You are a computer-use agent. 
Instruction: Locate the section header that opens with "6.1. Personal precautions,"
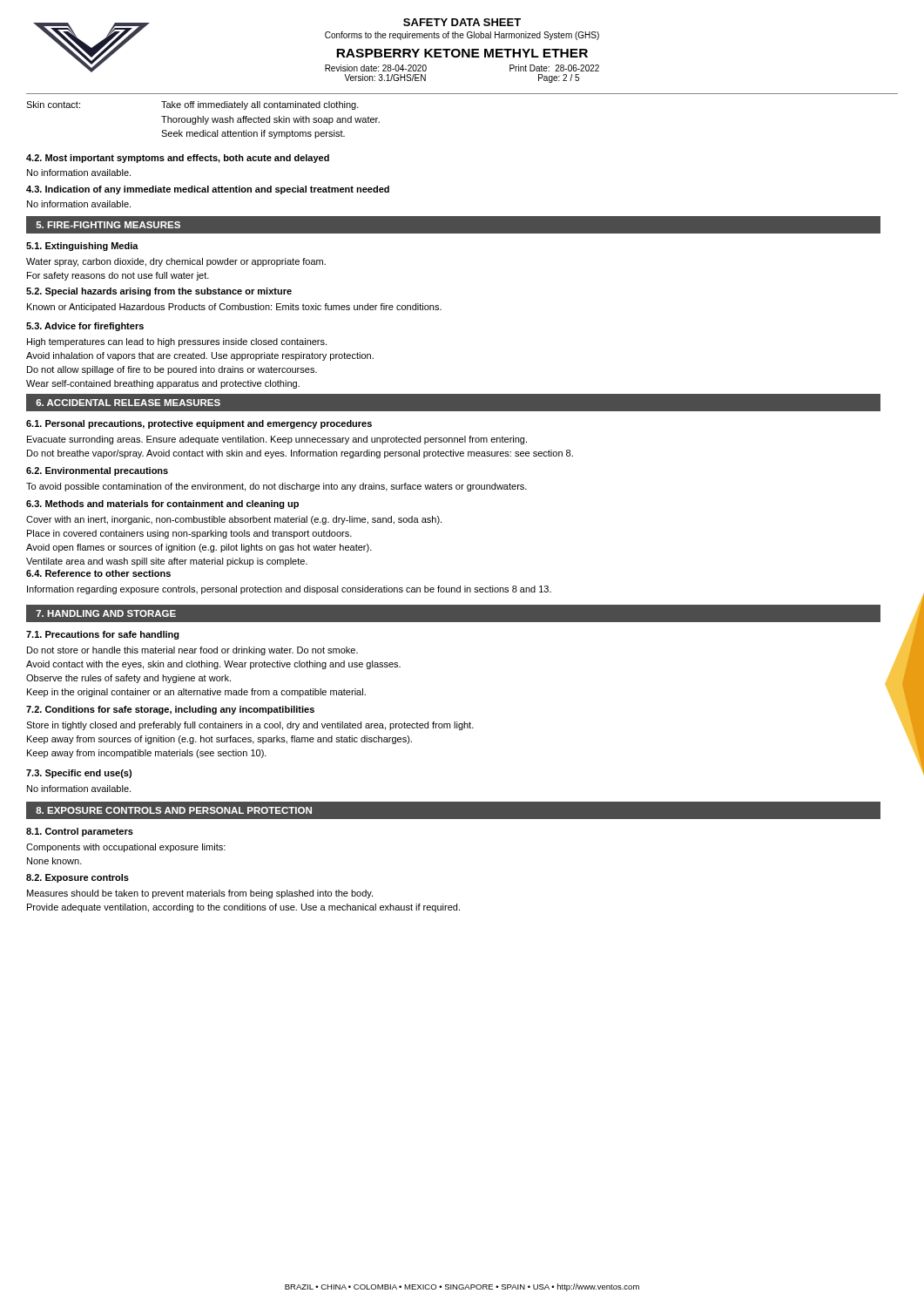[x=199, y=423]
